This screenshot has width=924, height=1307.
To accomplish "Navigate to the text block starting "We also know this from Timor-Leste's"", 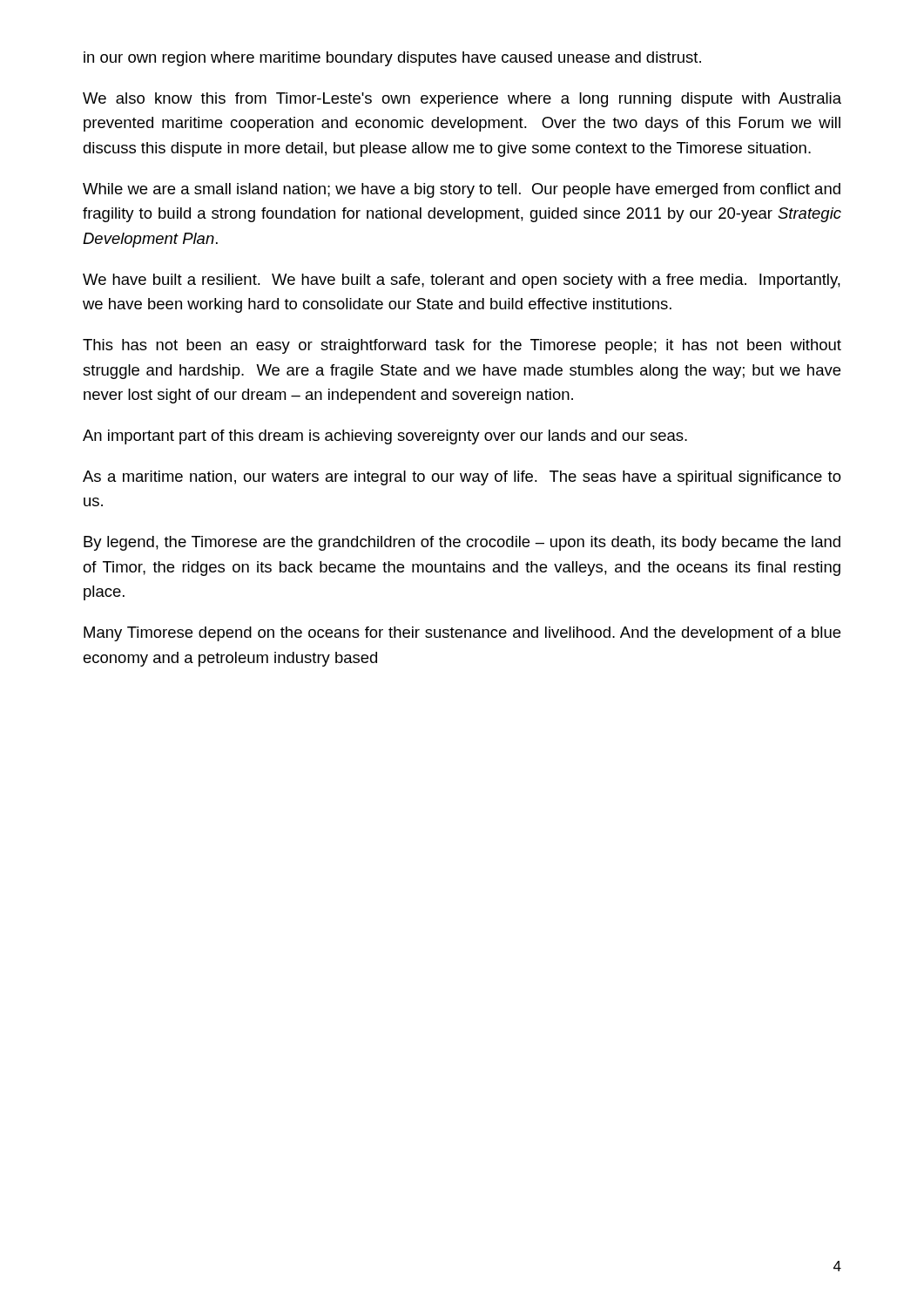I will [462, 123].
